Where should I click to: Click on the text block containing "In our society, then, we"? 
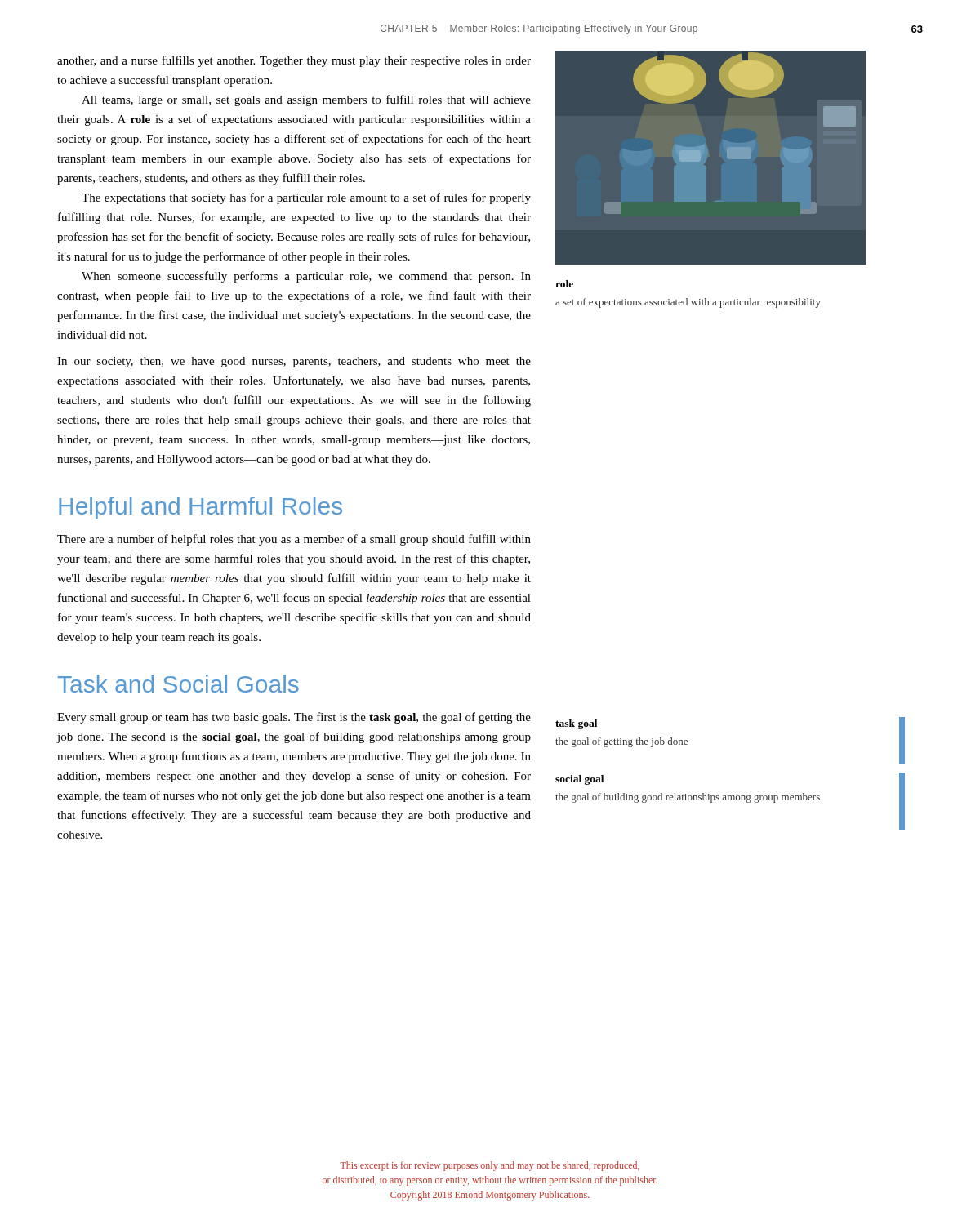294,410
